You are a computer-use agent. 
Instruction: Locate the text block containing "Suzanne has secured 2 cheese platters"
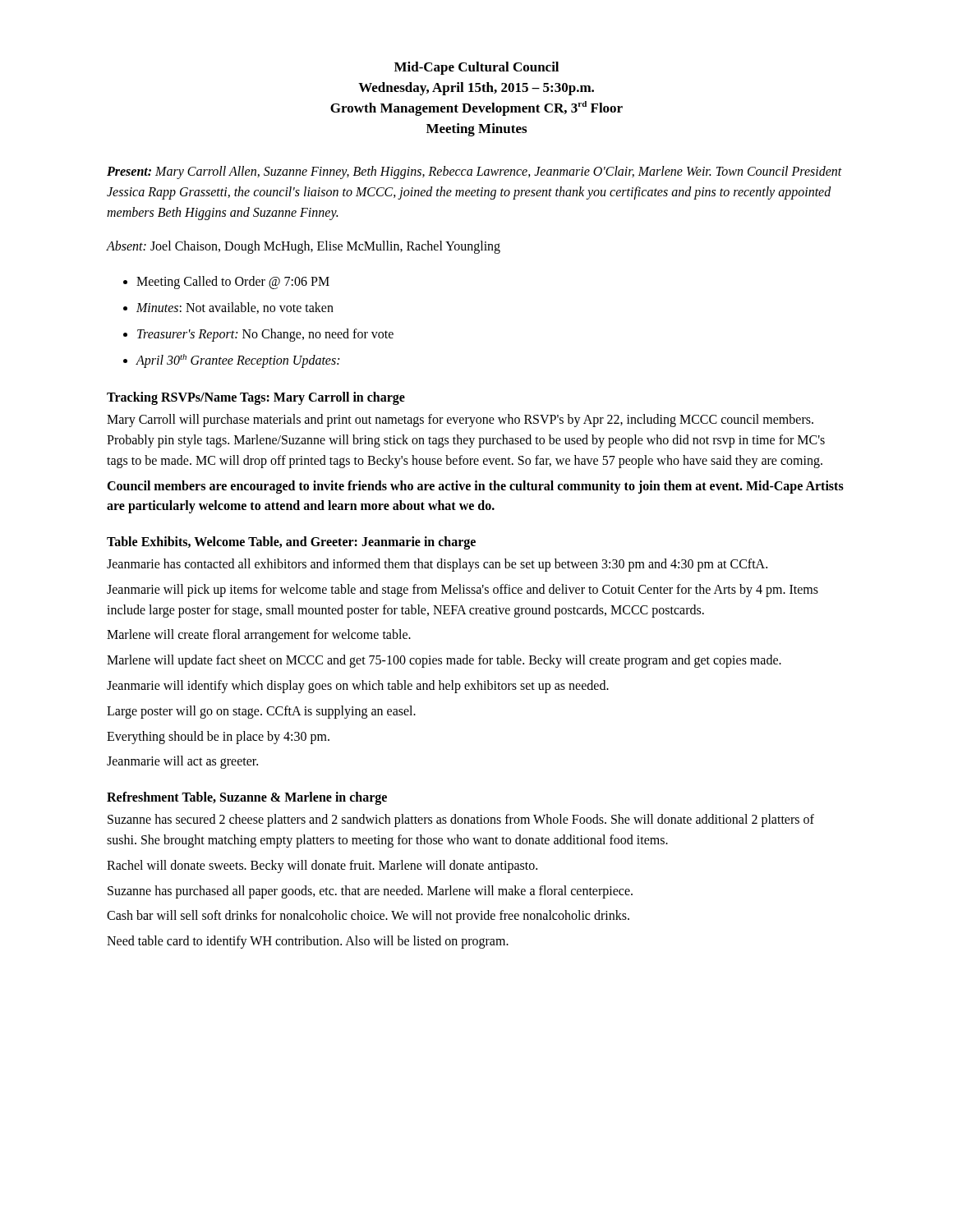coord(476,881)
